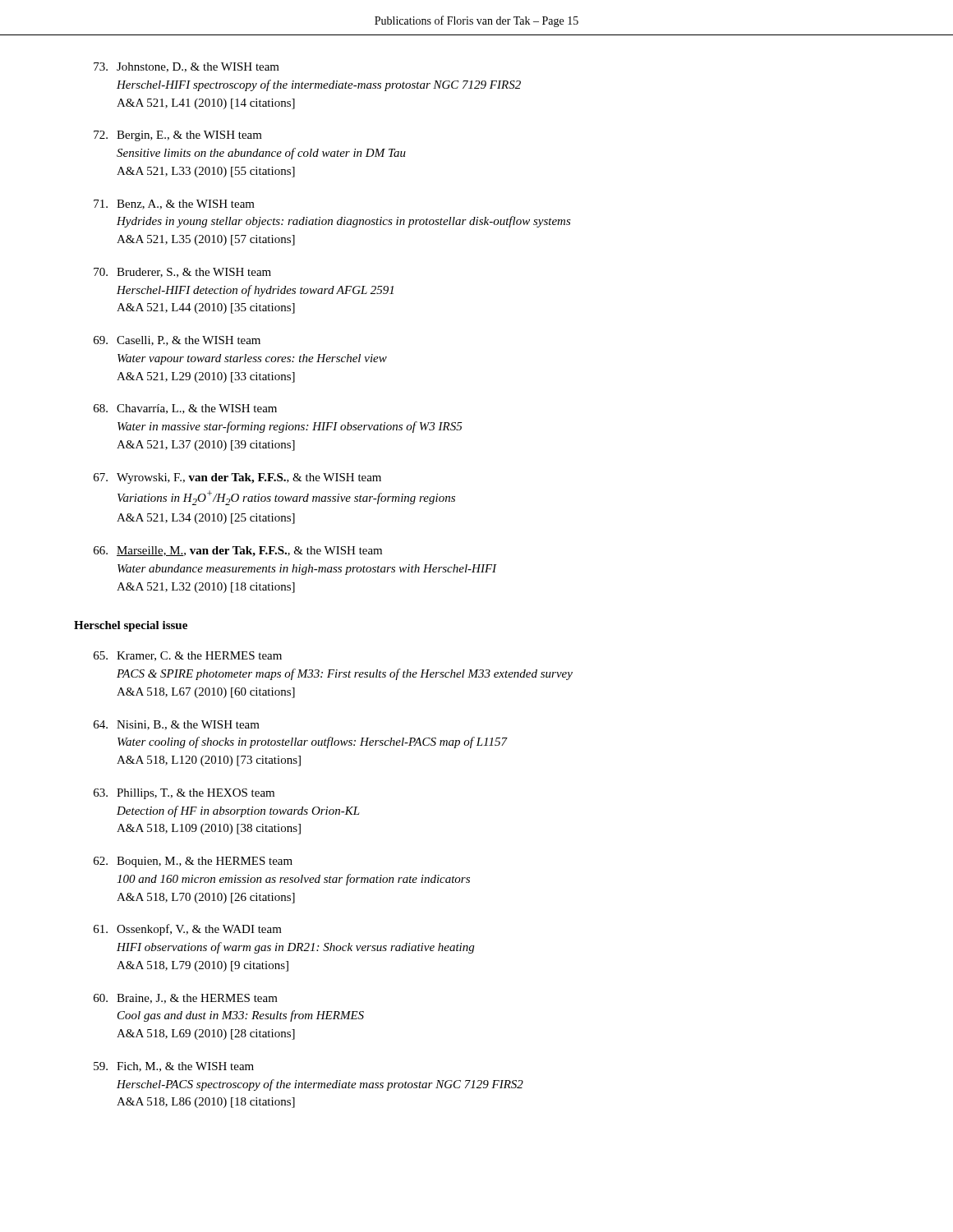Select the list item that reads "72. Bergin, E., & the WISH"

(178, 136)
